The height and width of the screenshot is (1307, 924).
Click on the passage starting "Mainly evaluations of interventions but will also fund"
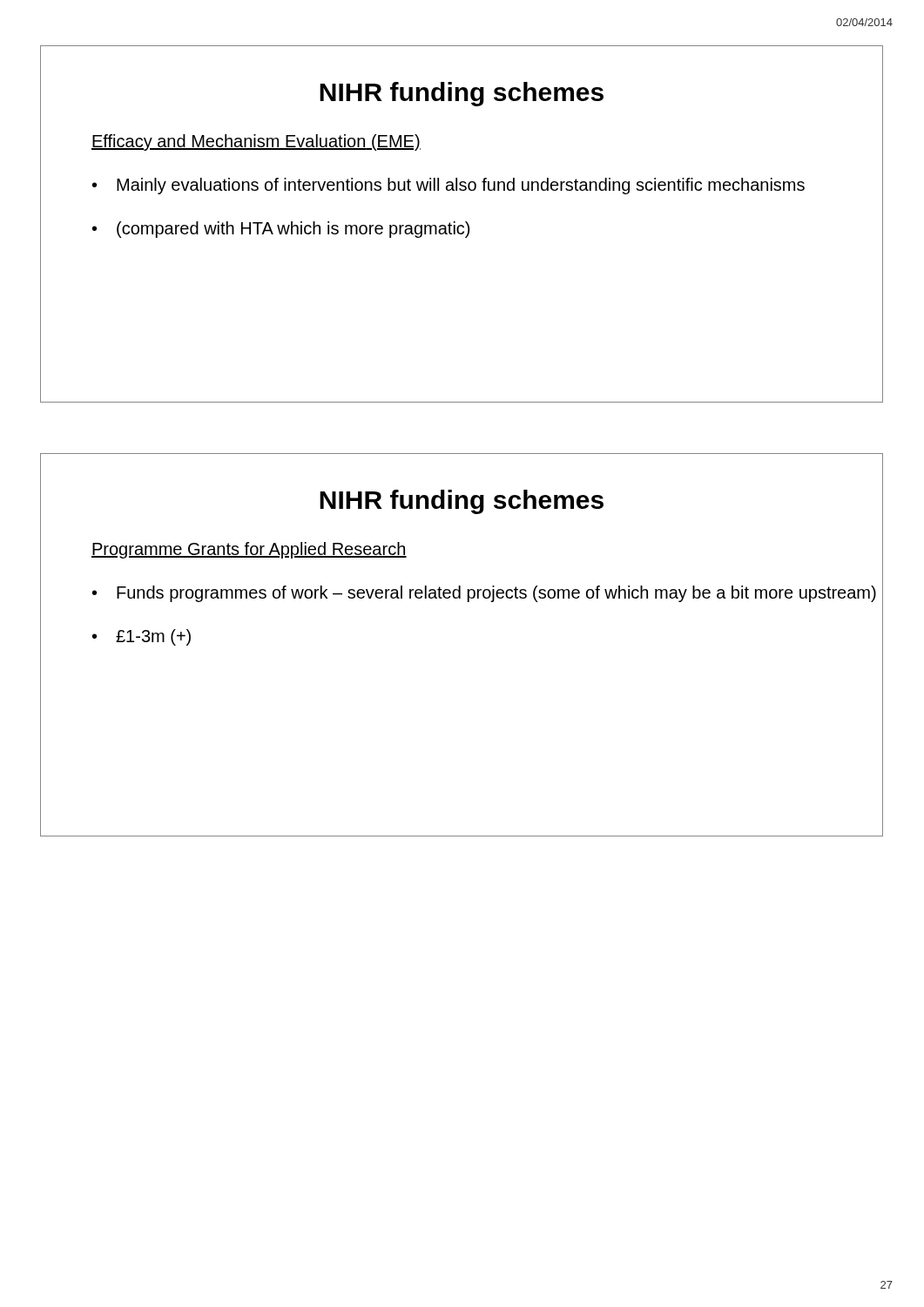(461, 185)
